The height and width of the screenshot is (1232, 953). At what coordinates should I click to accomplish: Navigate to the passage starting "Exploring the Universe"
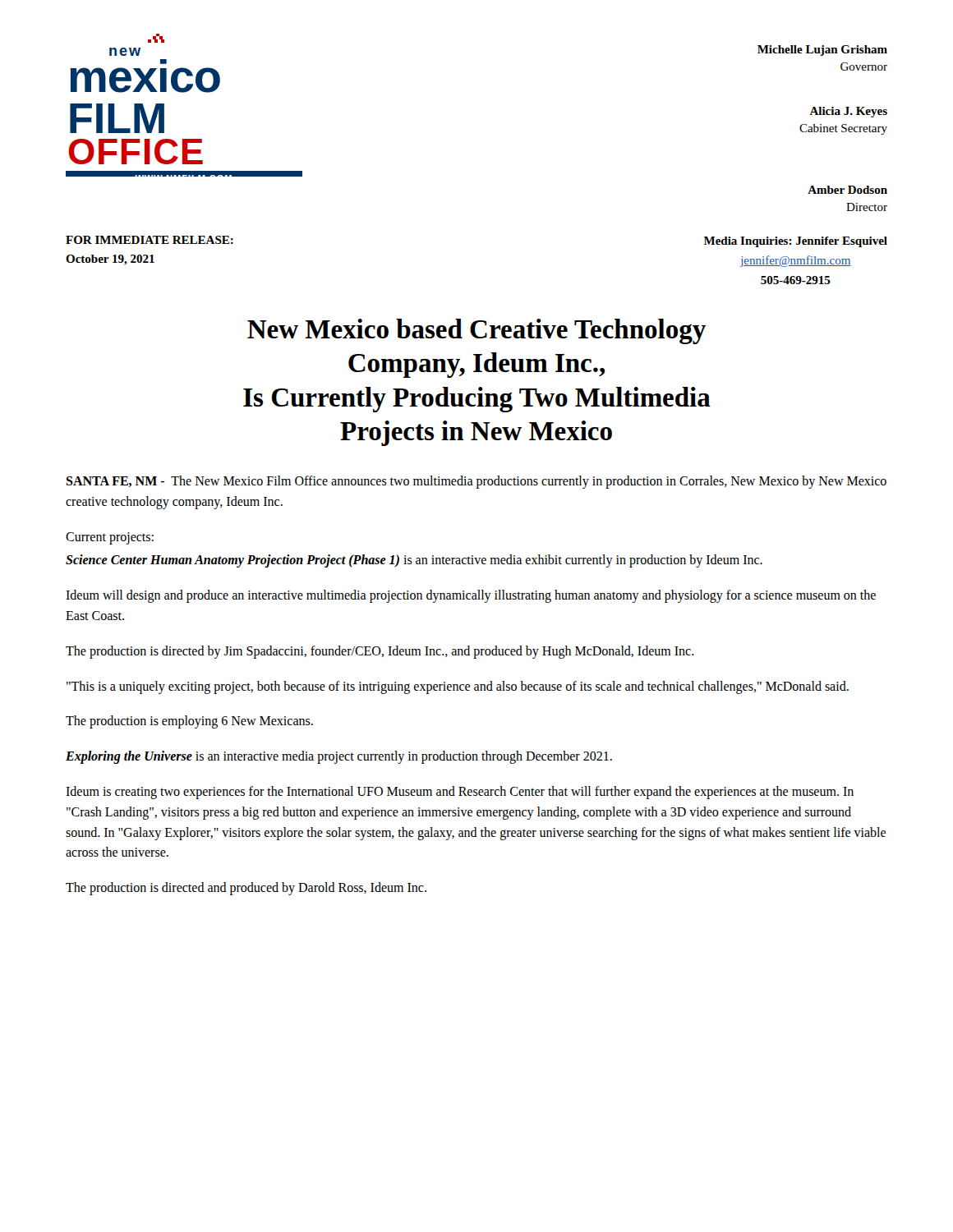point(339,756)
